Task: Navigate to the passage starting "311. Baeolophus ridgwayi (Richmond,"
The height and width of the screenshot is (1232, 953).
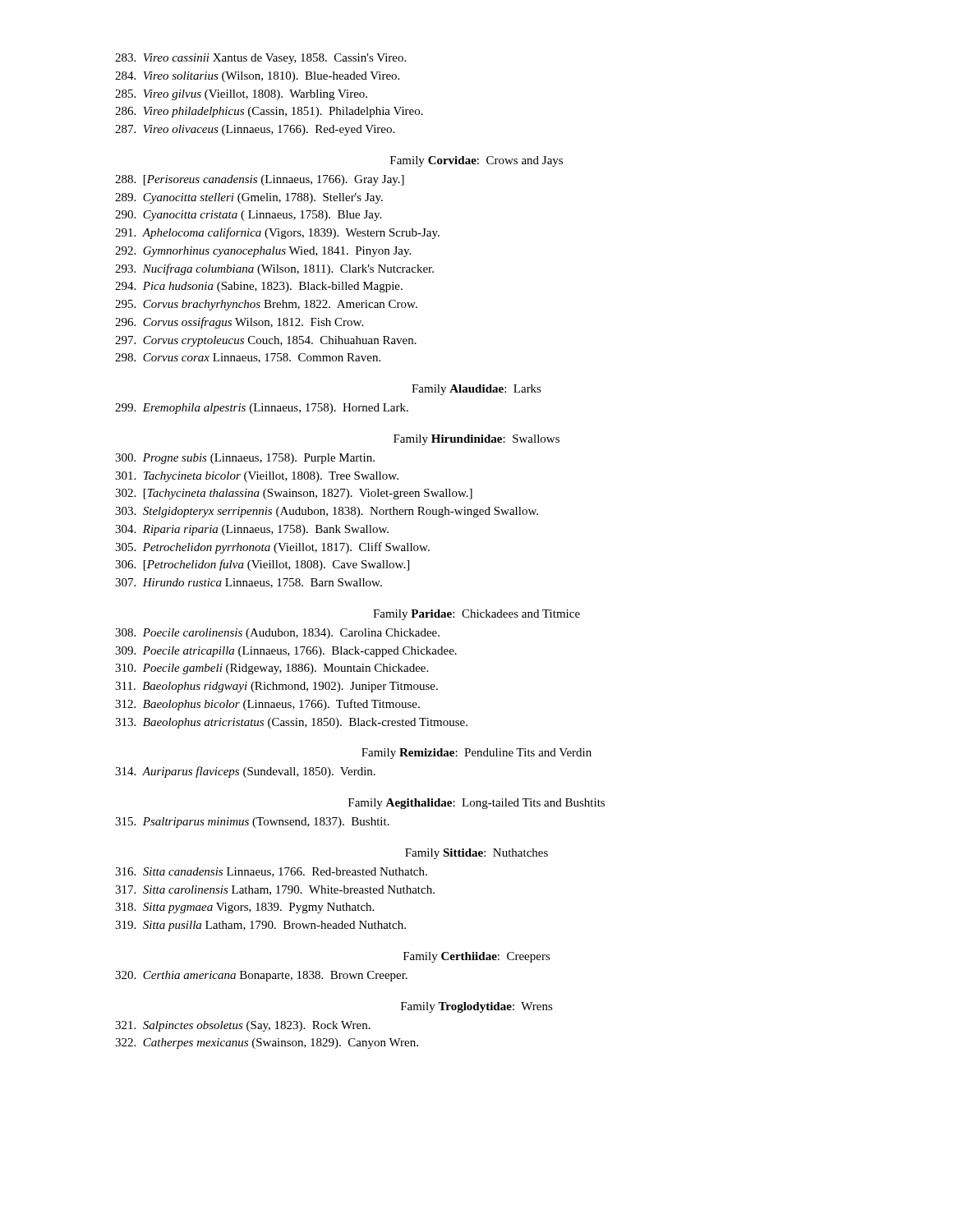Action: pos(277,686)
